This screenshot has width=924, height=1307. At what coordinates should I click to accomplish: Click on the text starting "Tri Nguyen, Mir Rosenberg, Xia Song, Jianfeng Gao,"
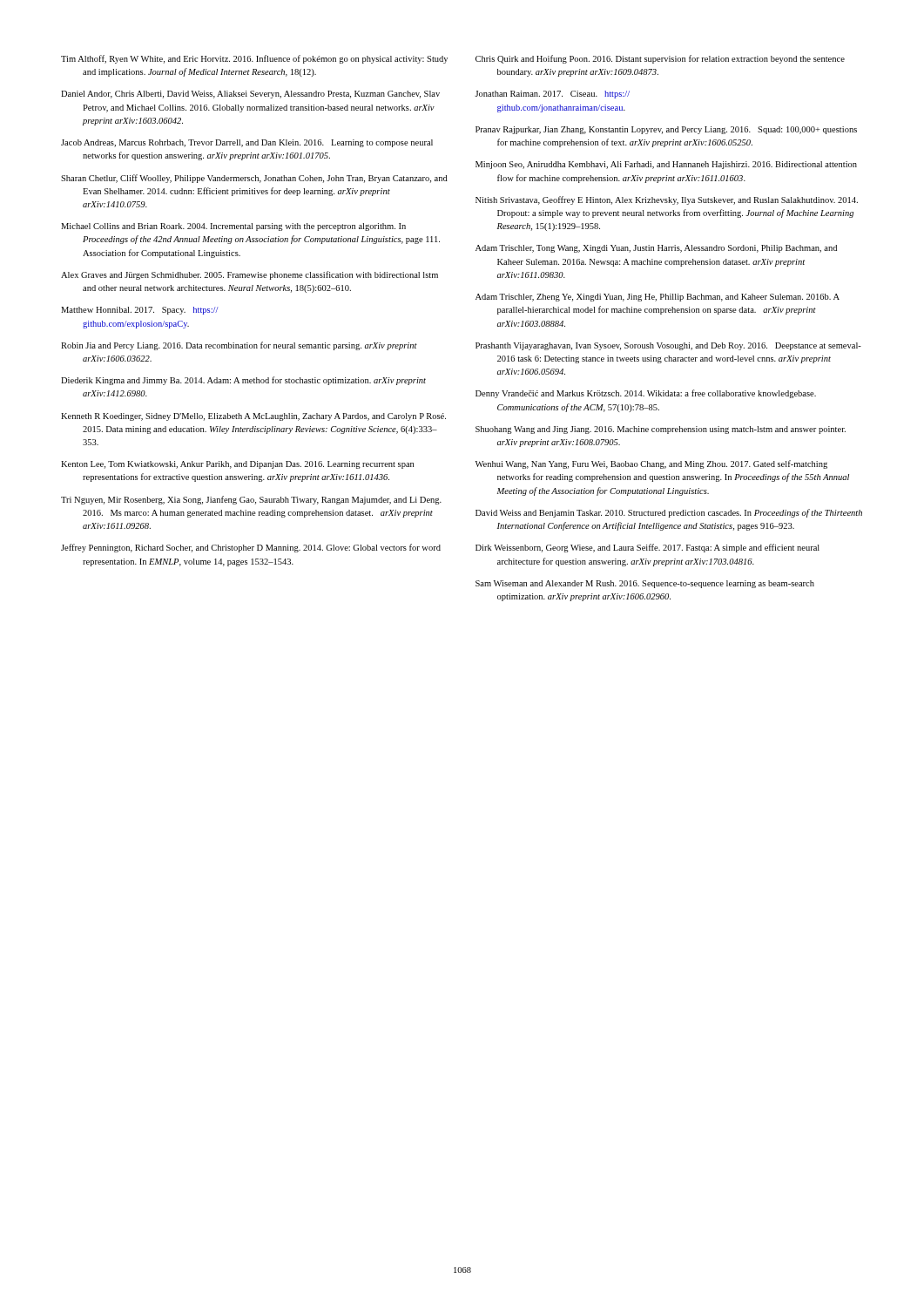click(x=251, y=513)
